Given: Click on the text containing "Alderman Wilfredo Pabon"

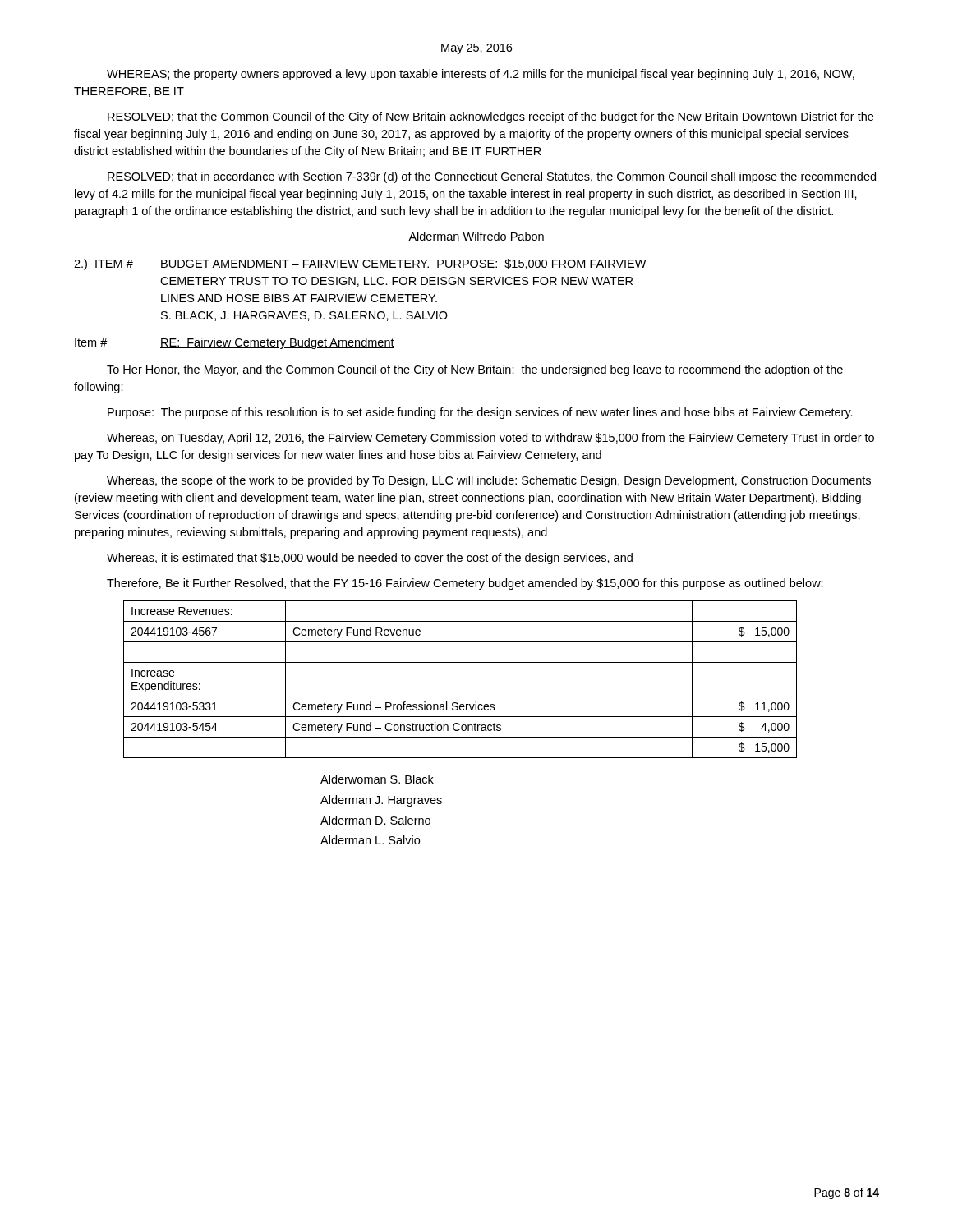Looking at the screenshot, I should [x=476, y=237].
